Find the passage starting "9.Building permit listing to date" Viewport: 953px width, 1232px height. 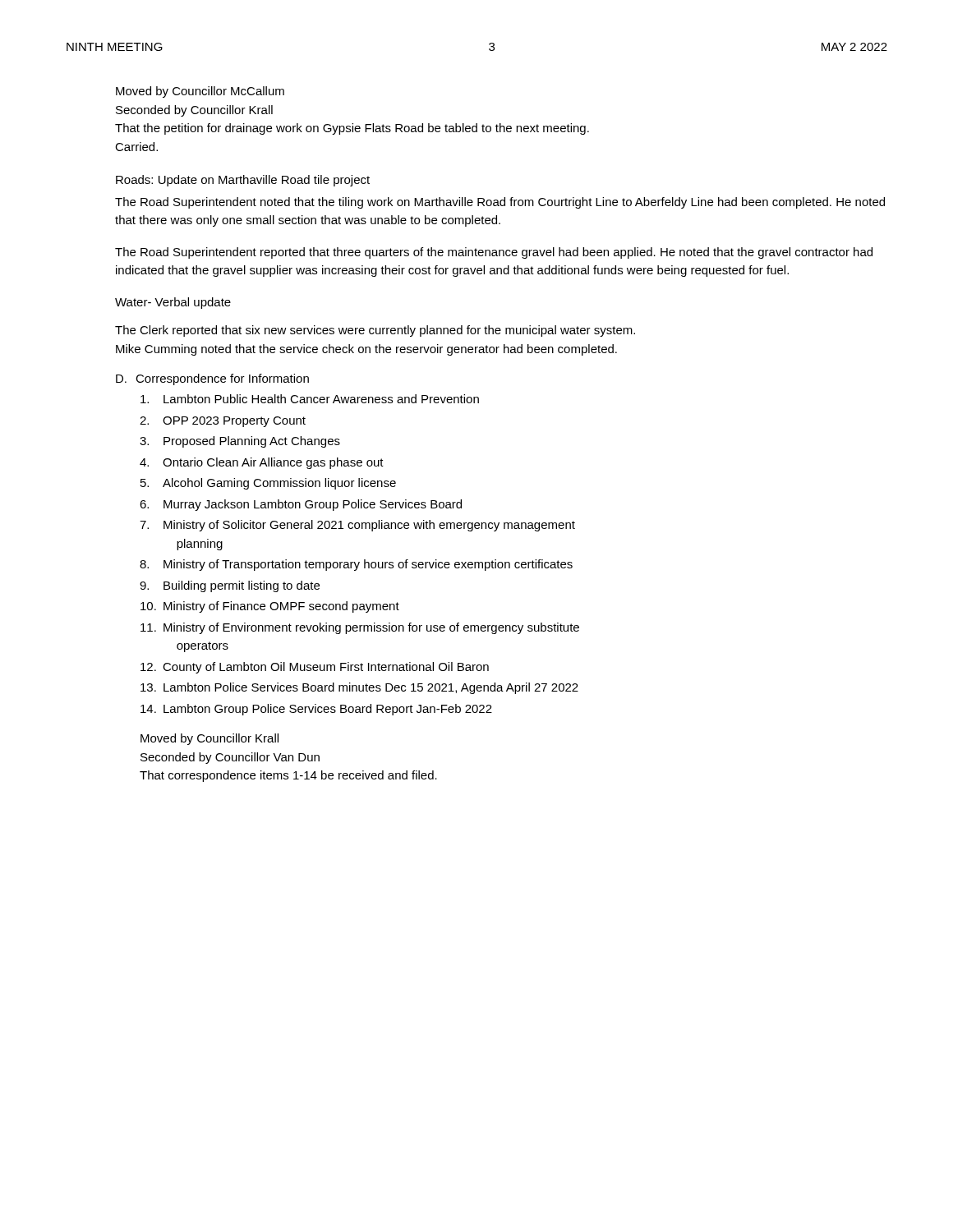pos(230,585)
